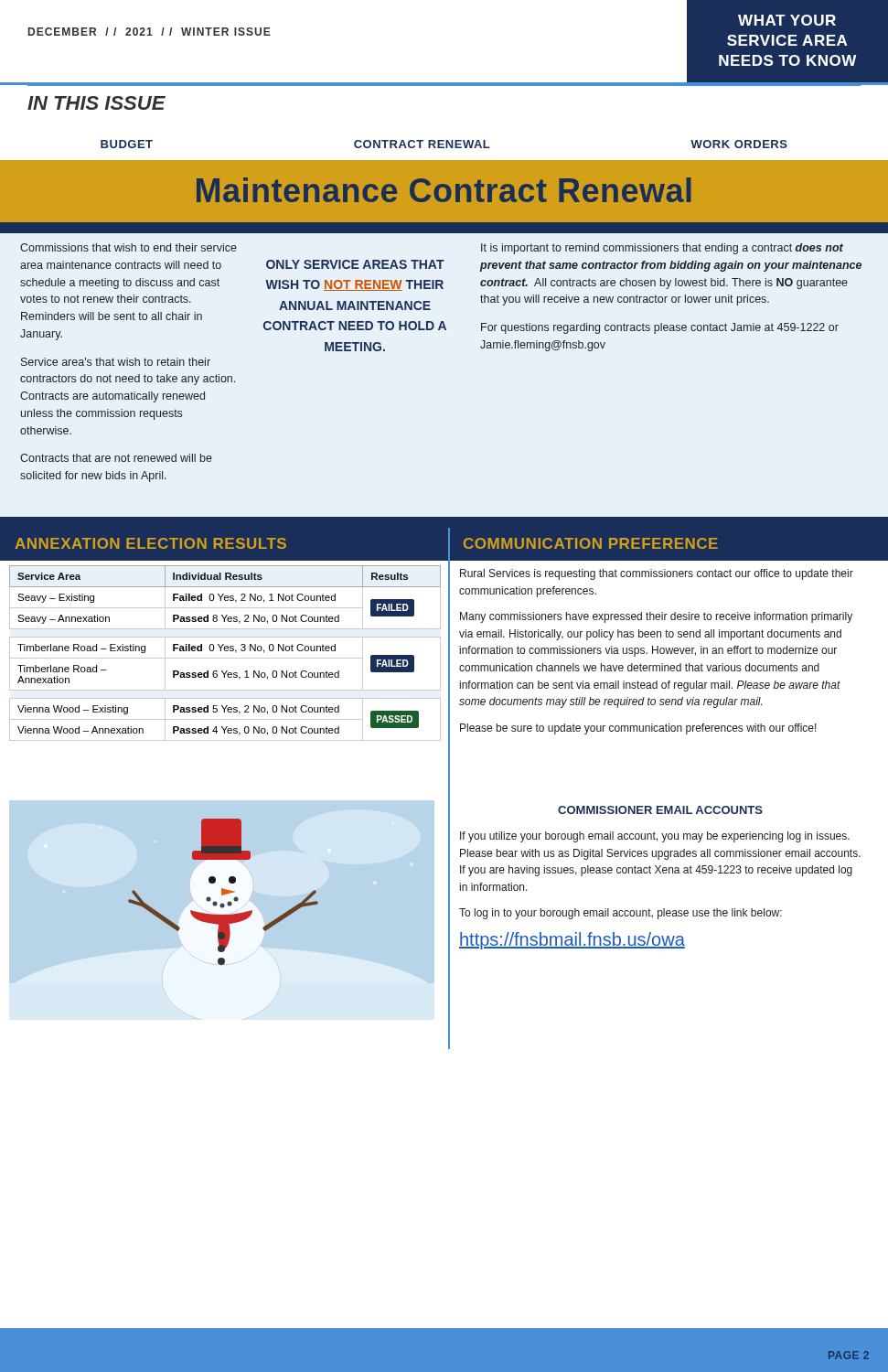Locate the title with the text "Maintenance Contract Renewal"
The width and height of the screenshot is (888, 1372).
(x=444, y=191)
